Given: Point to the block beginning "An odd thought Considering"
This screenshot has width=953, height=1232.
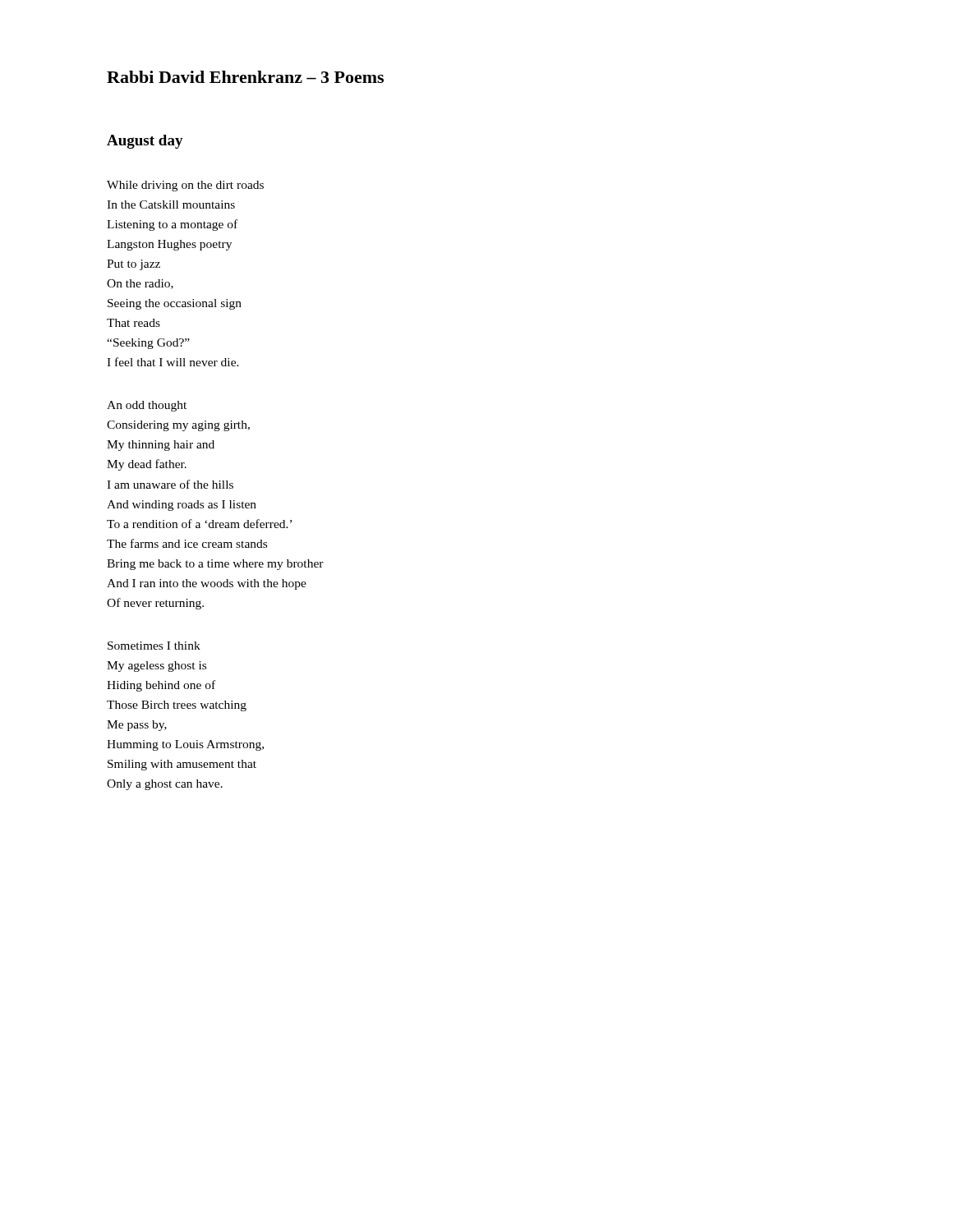Looking at the screenshot, I should pos(147,406).
